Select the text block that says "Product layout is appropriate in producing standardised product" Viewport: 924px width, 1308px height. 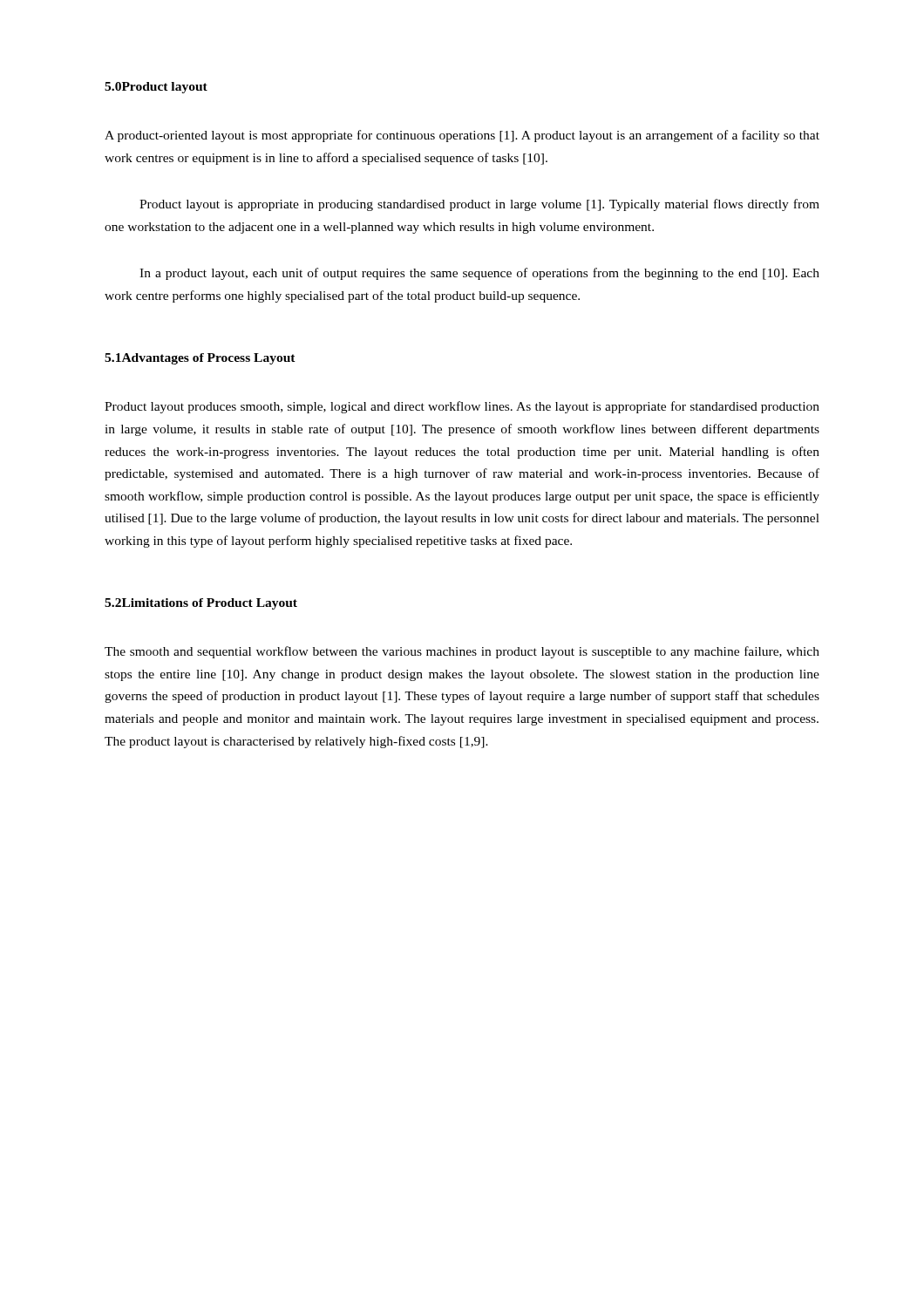coord(462,215)
